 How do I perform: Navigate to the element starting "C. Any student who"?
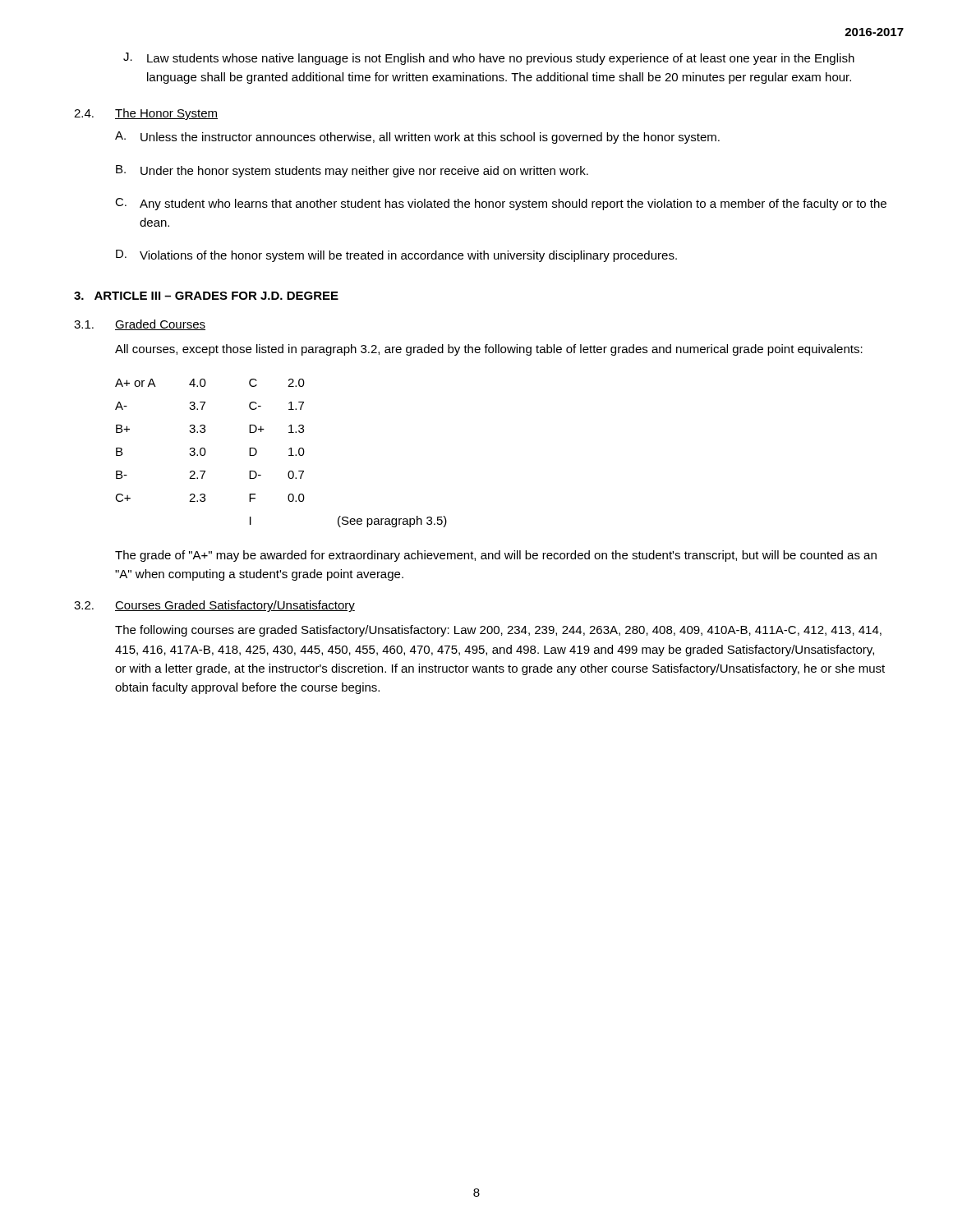click(x=501, y=213)
